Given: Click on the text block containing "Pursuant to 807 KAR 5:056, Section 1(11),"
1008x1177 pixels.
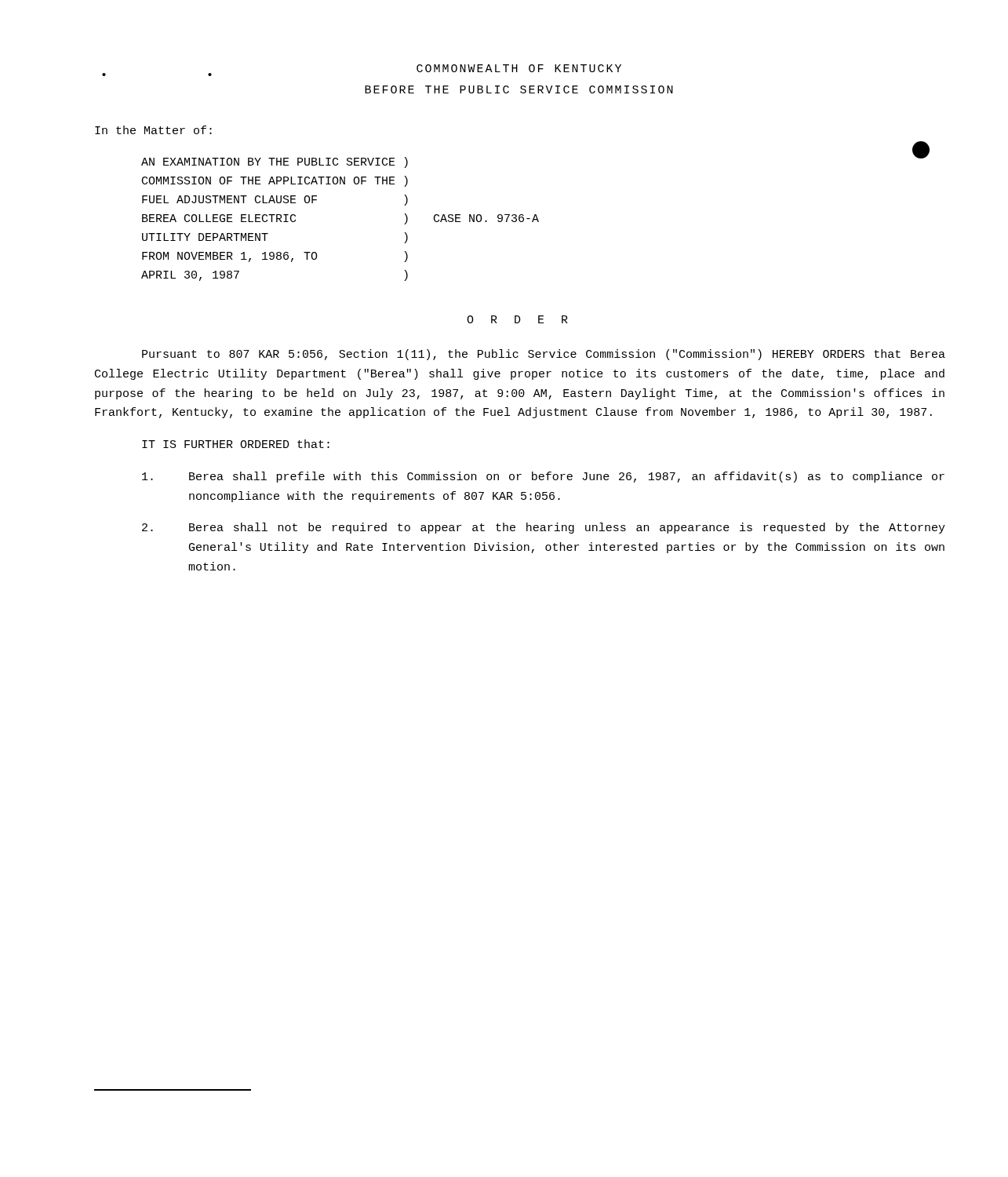Looking at the screenshot, I should (520, 384).
